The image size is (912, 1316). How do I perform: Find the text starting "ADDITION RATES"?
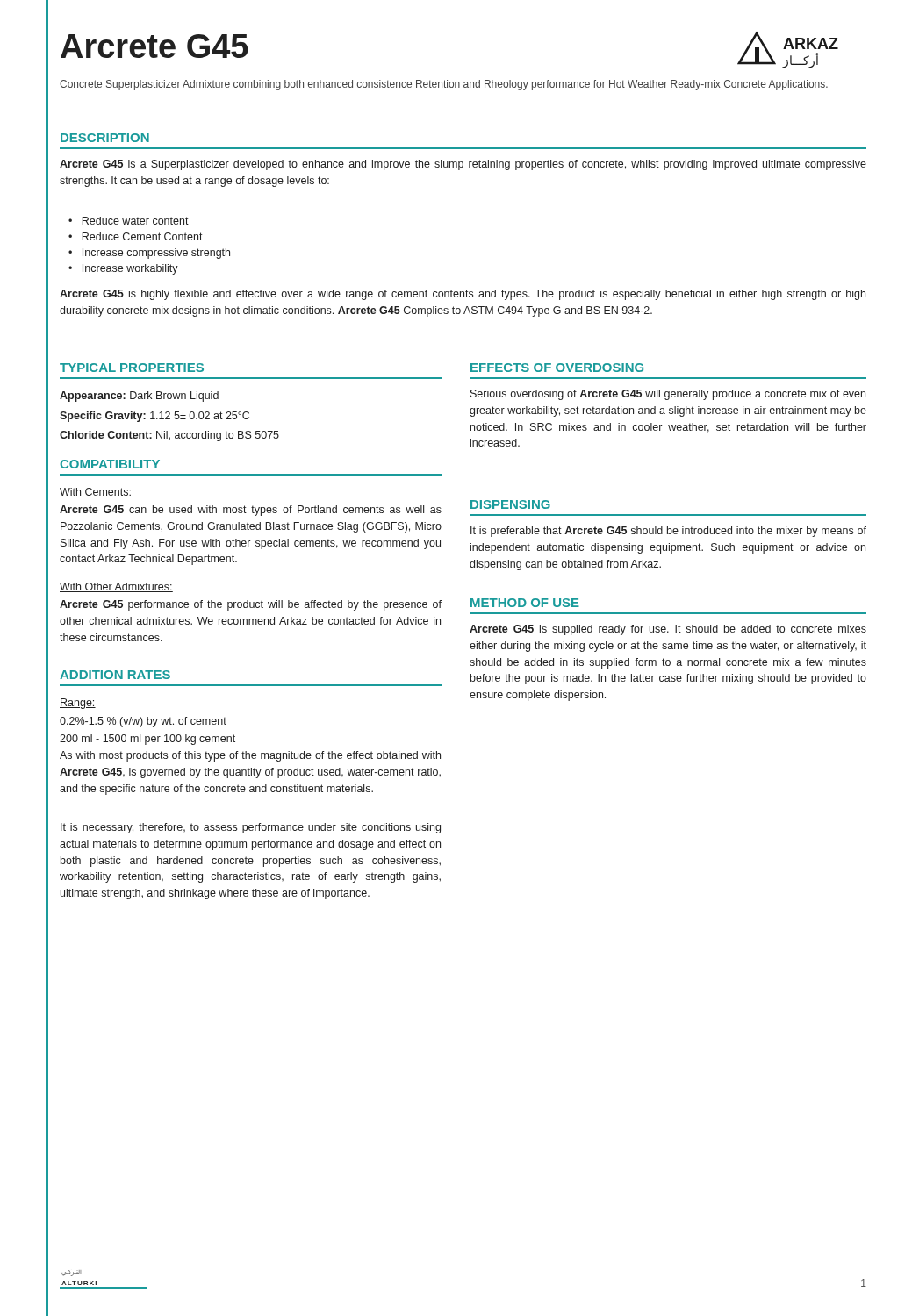115,674
